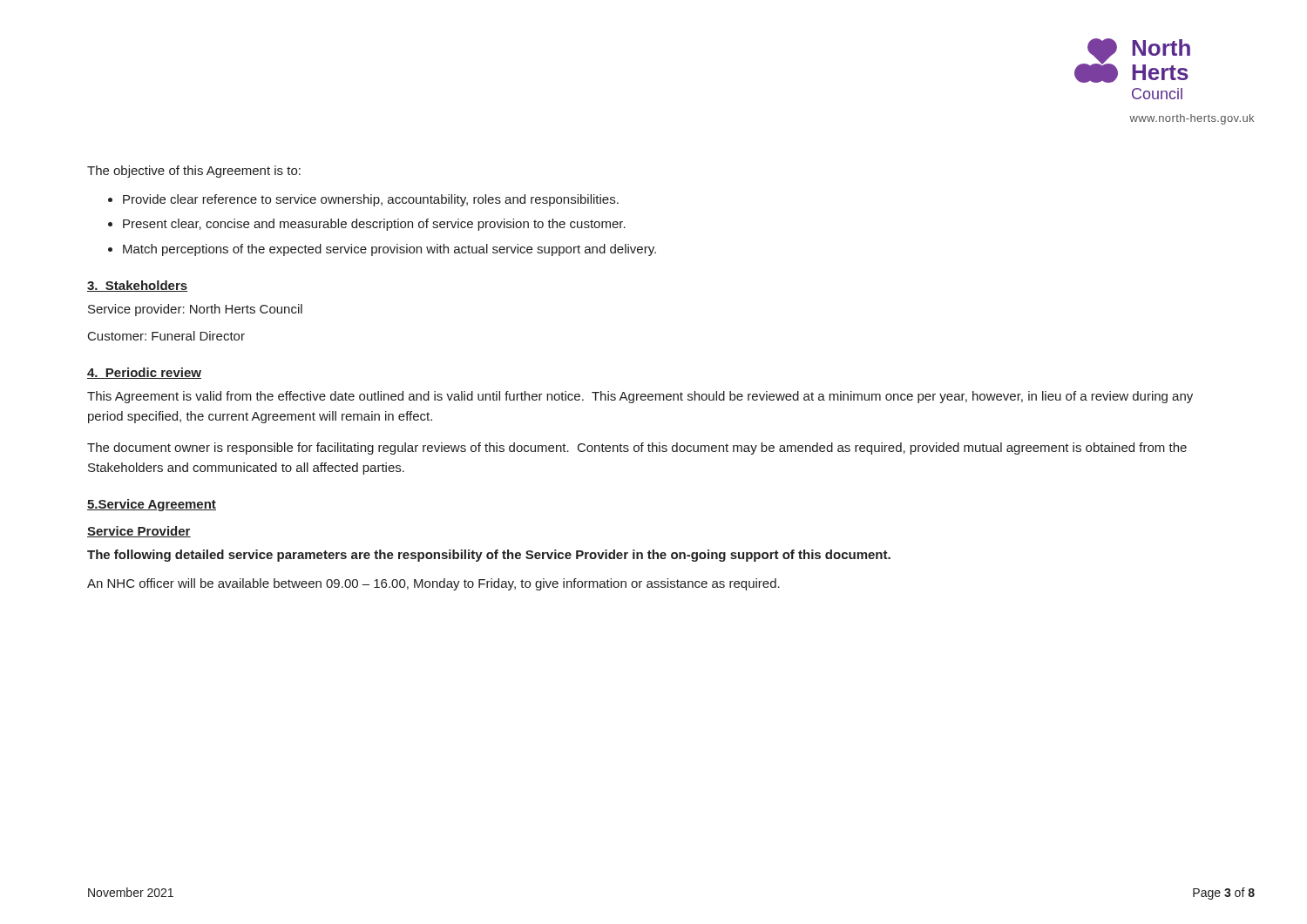Click on the section header that says "3. Stakeholders"
The image size is (1307, 924).
[x=137, y=285]
